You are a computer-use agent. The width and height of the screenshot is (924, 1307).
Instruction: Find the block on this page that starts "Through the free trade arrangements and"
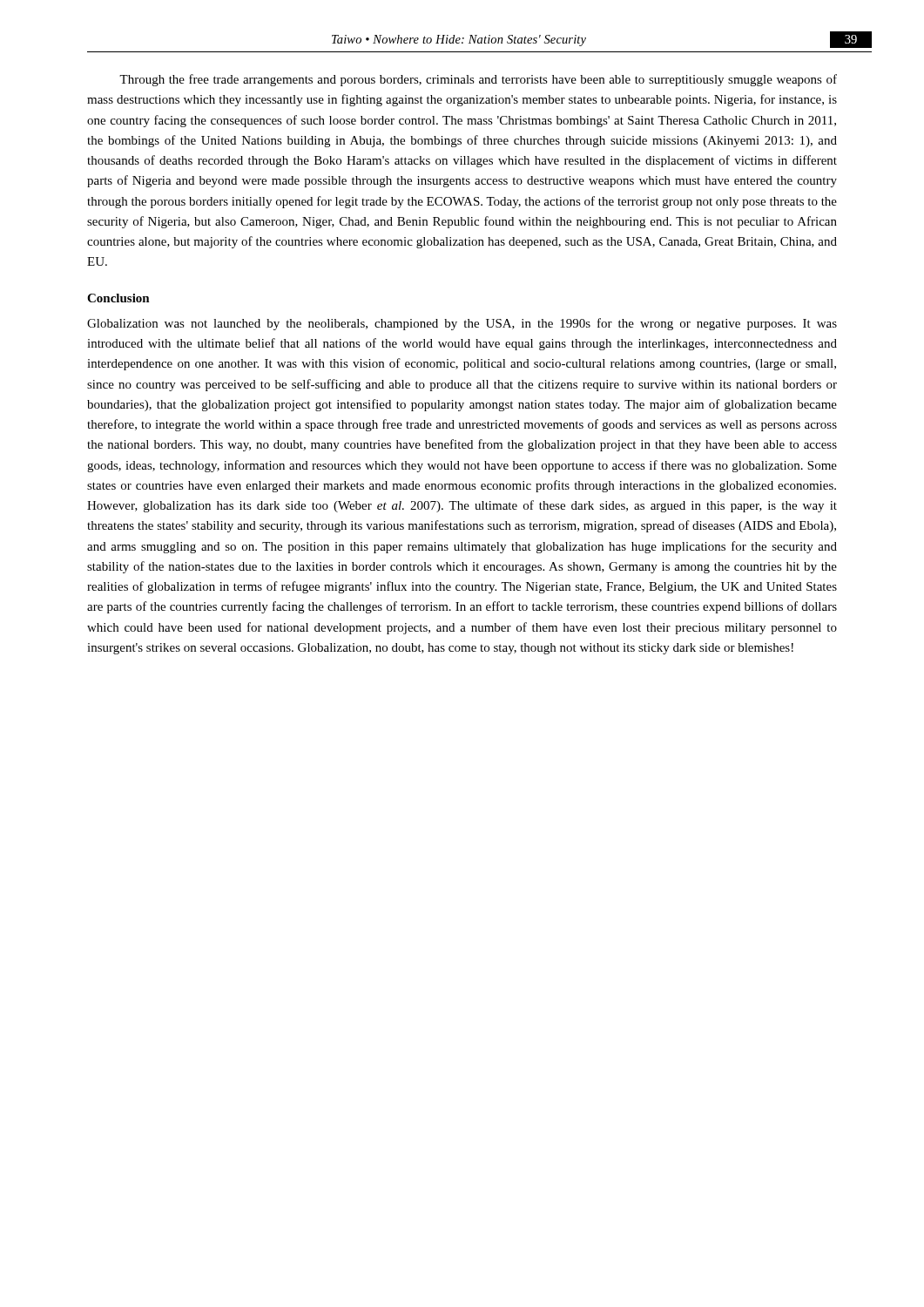pyautogui.click(x=462, y=171)
